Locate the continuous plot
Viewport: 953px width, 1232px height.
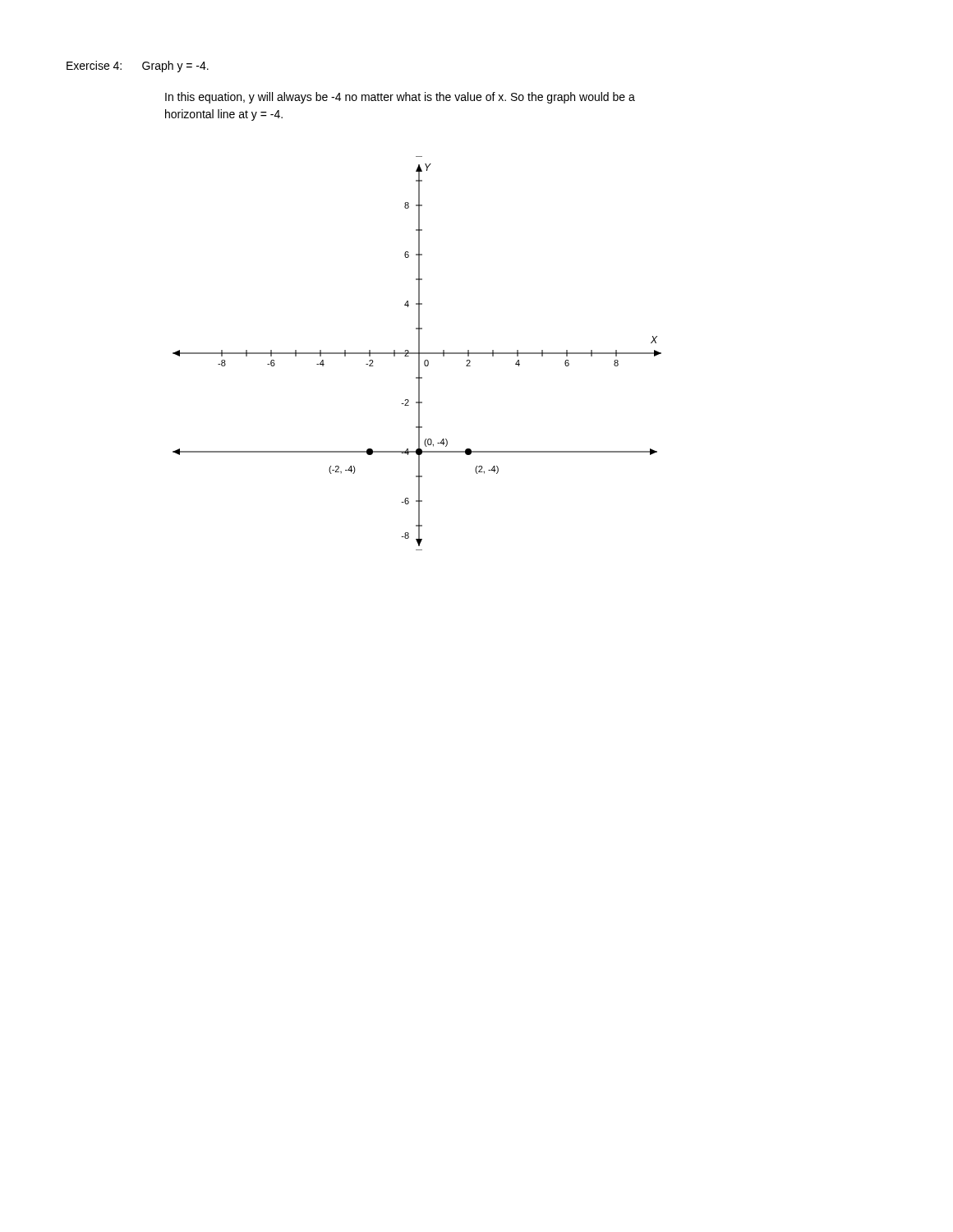419,353
